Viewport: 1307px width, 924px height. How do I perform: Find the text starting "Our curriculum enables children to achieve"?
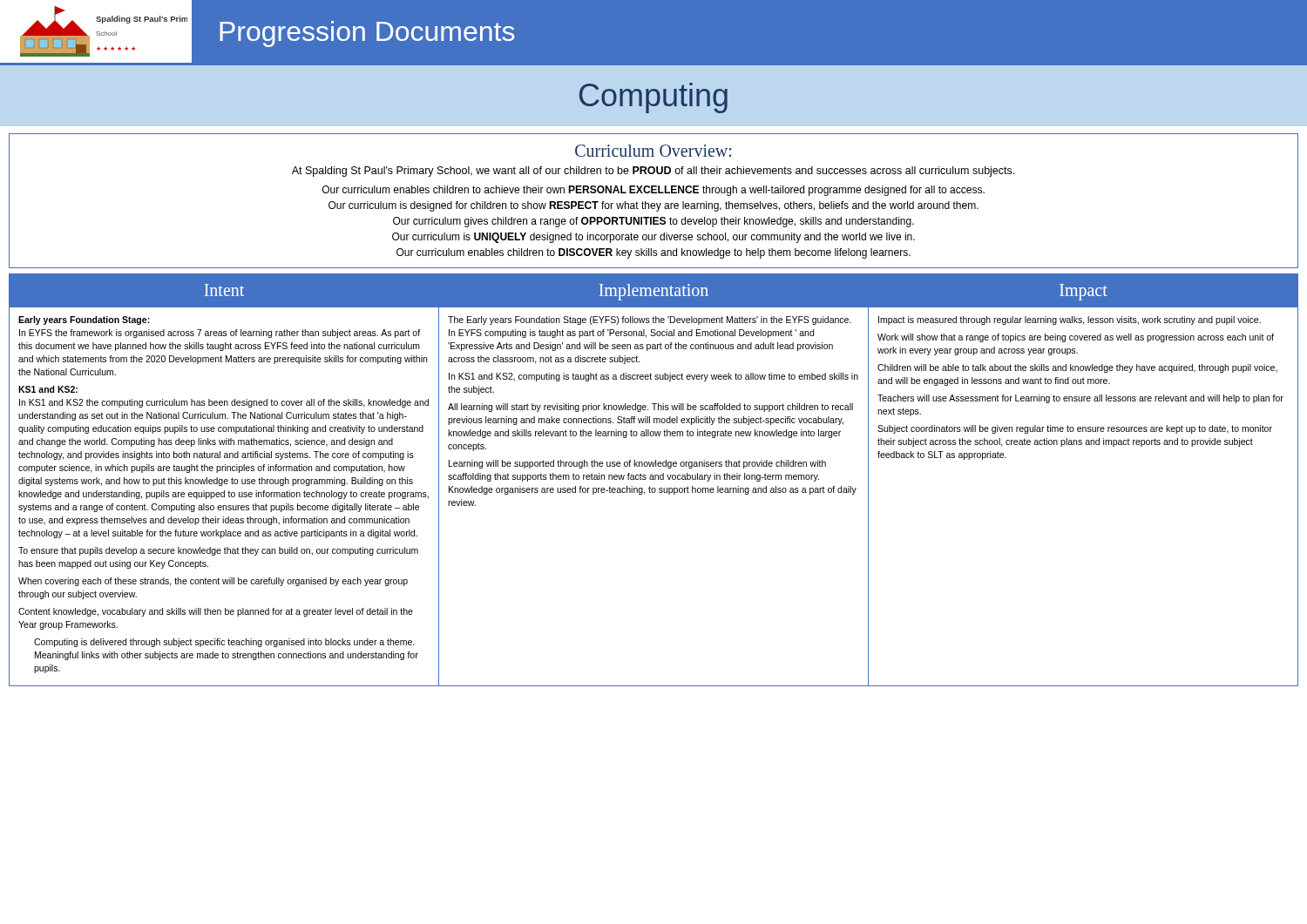654,221
